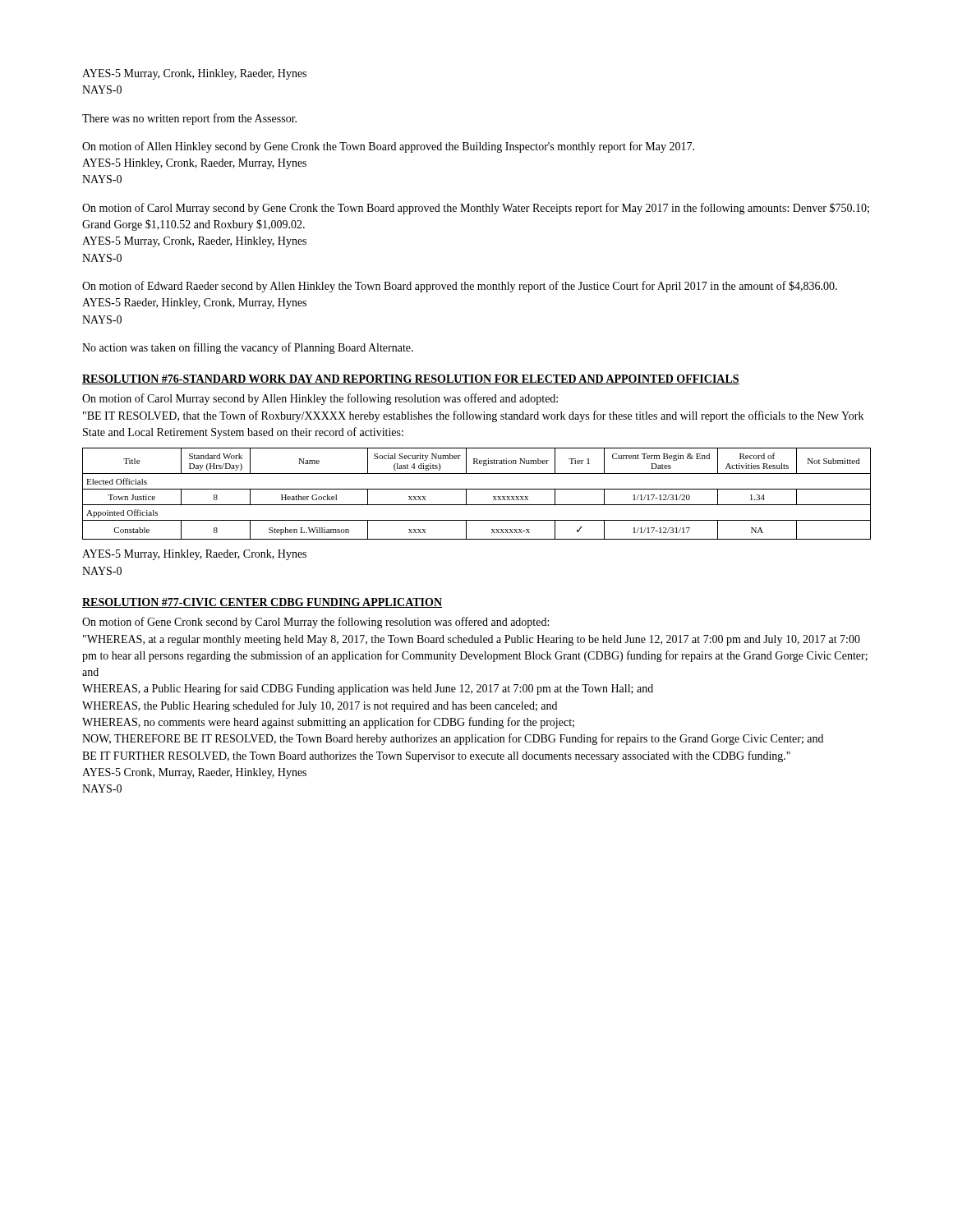Navigate to the block starting "On motion of Gene Cronk second"

coord(475,706)
